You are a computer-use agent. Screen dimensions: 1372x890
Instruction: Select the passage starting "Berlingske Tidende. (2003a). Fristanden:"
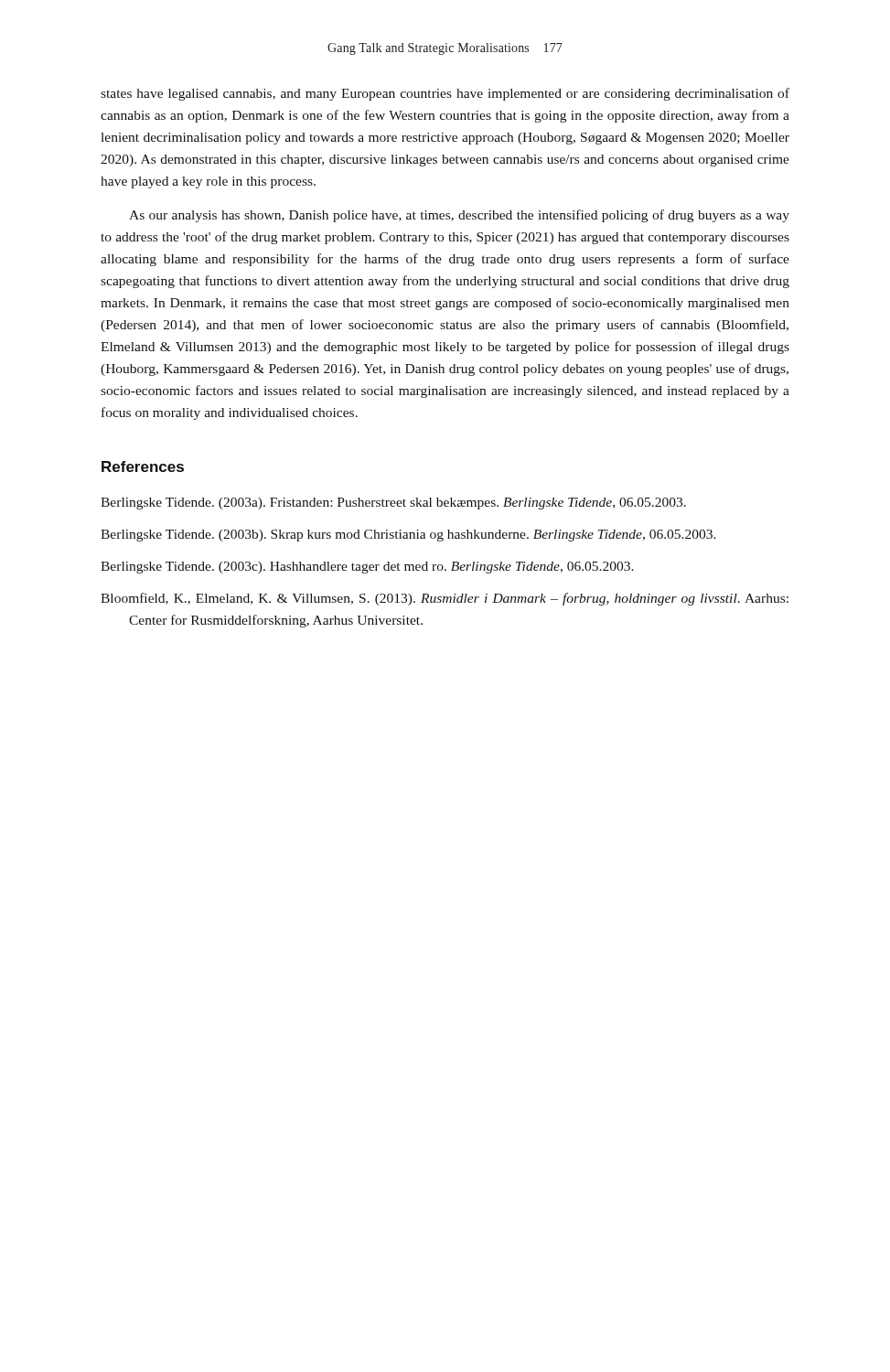click(x=394, y=502)
